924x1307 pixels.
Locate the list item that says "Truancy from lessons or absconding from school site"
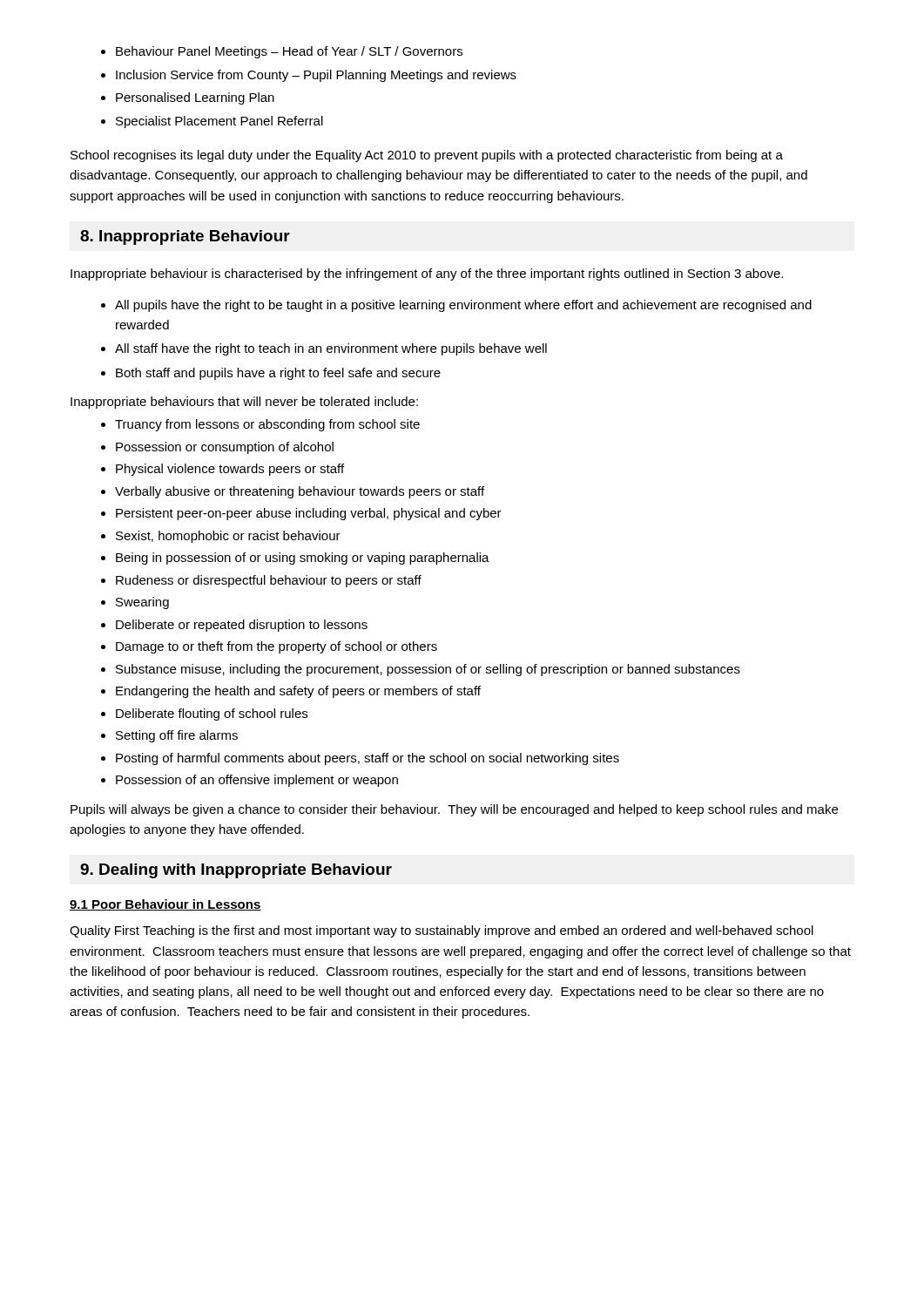pyautogui.click(x=260, y=425)
